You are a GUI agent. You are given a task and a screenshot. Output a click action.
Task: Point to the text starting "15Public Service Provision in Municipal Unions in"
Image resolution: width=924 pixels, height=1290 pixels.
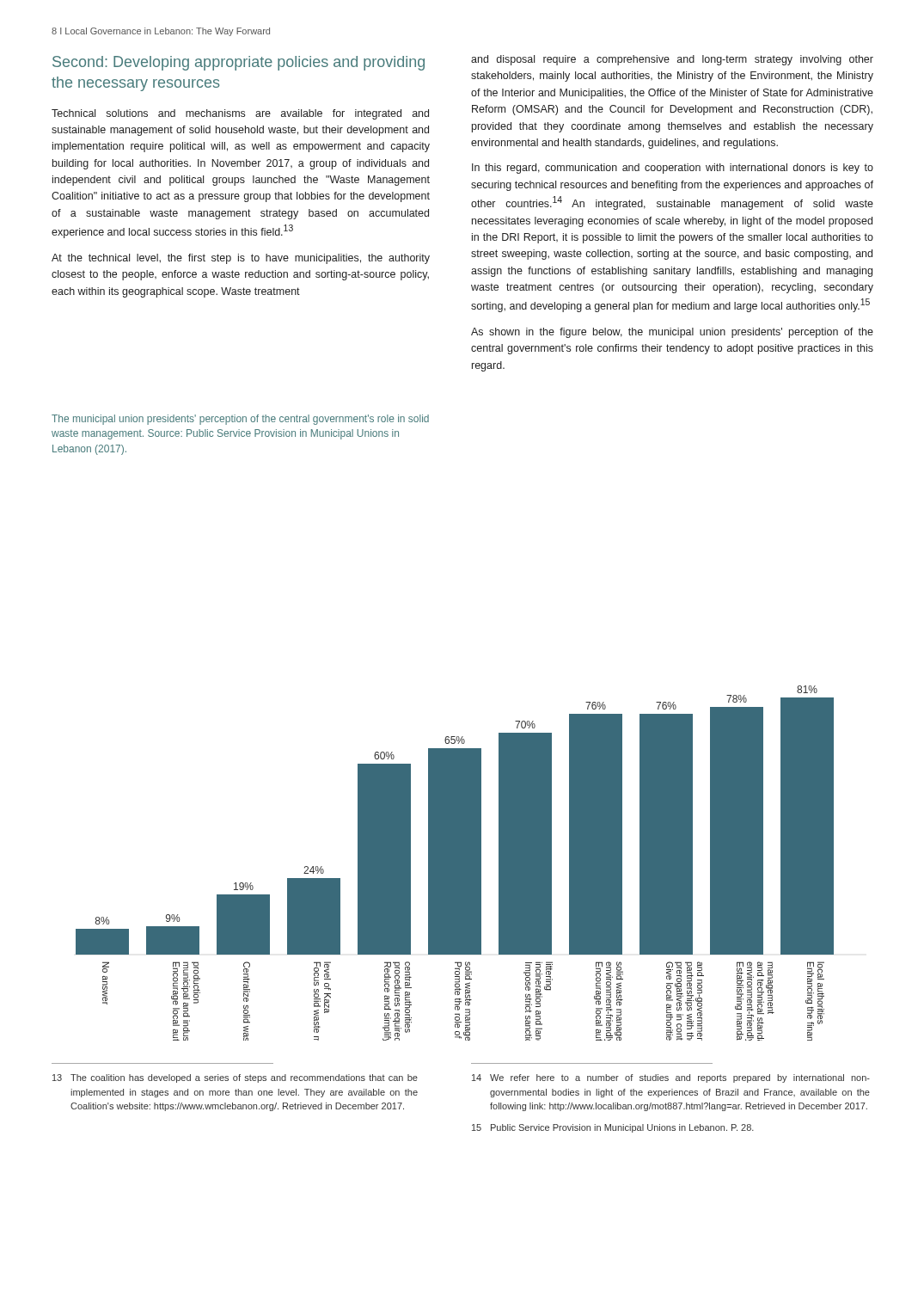coord(670,1127)
